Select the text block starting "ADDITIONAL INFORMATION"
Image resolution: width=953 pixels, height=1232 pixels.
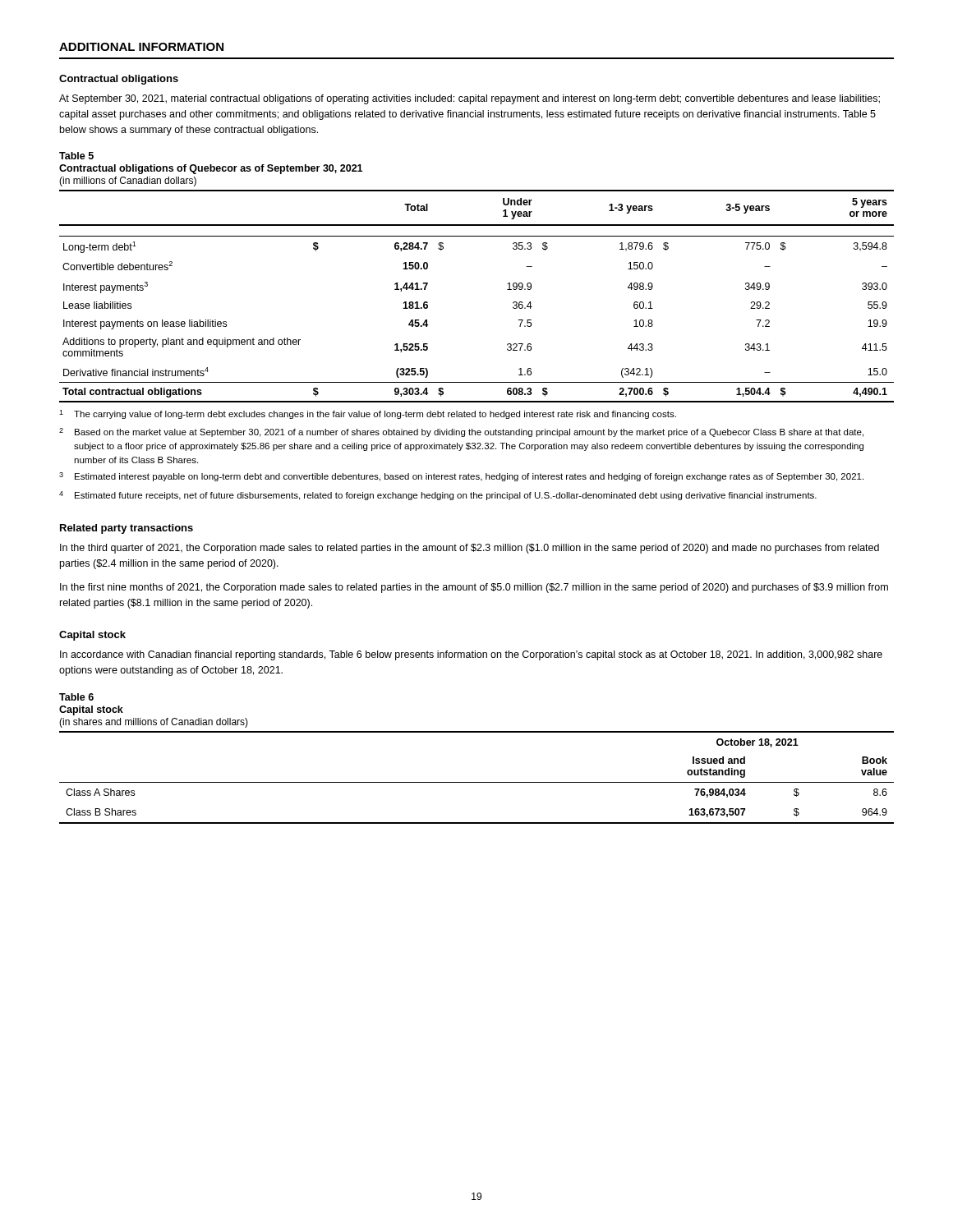click(x=142, y=46)
